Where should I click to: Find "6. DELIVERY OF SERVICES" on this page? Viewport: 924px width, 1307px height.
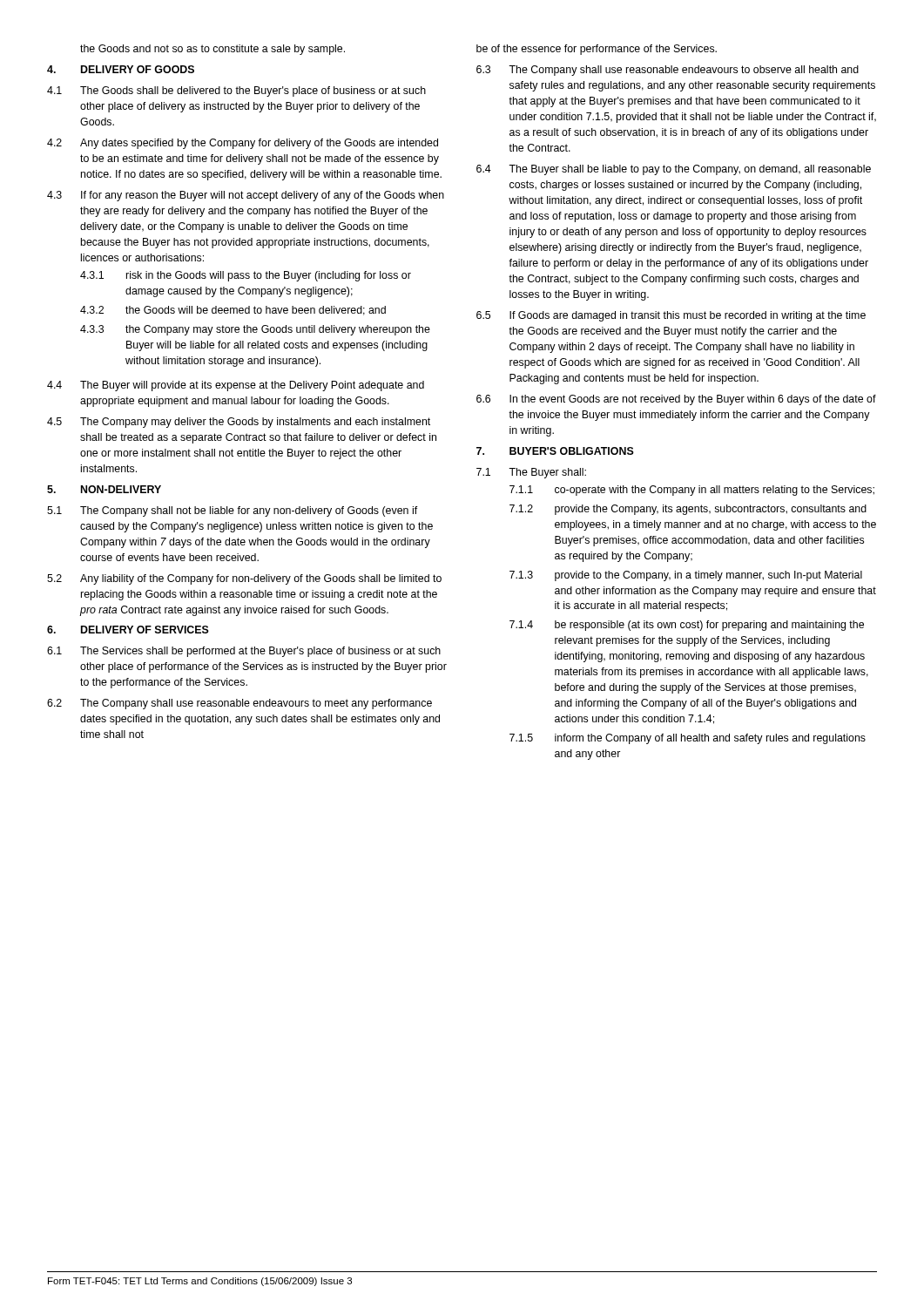pyautogui.click(x=128, y=630)
